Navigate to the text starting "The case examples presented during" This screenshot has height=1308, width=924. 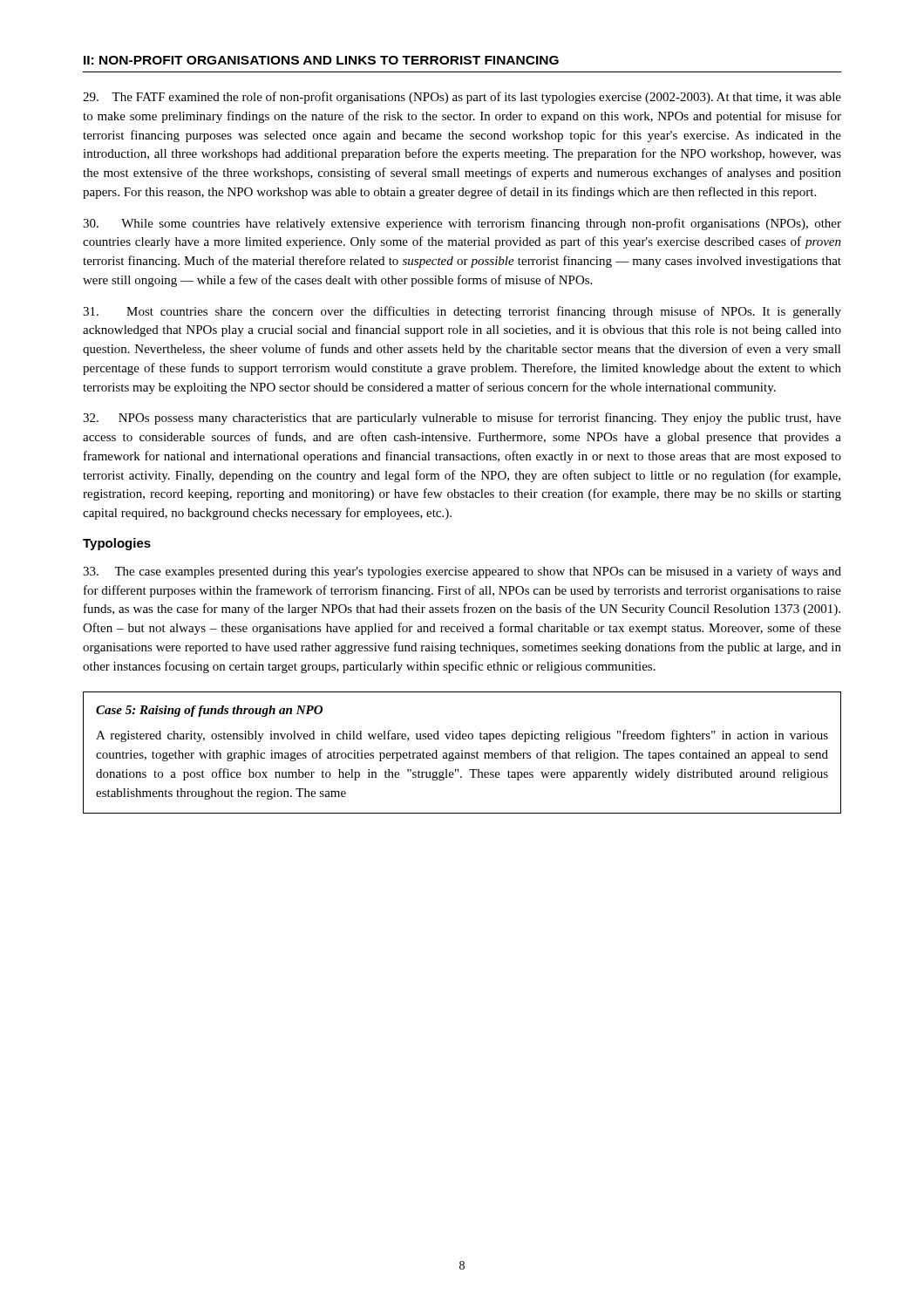(x=462, y=618)
